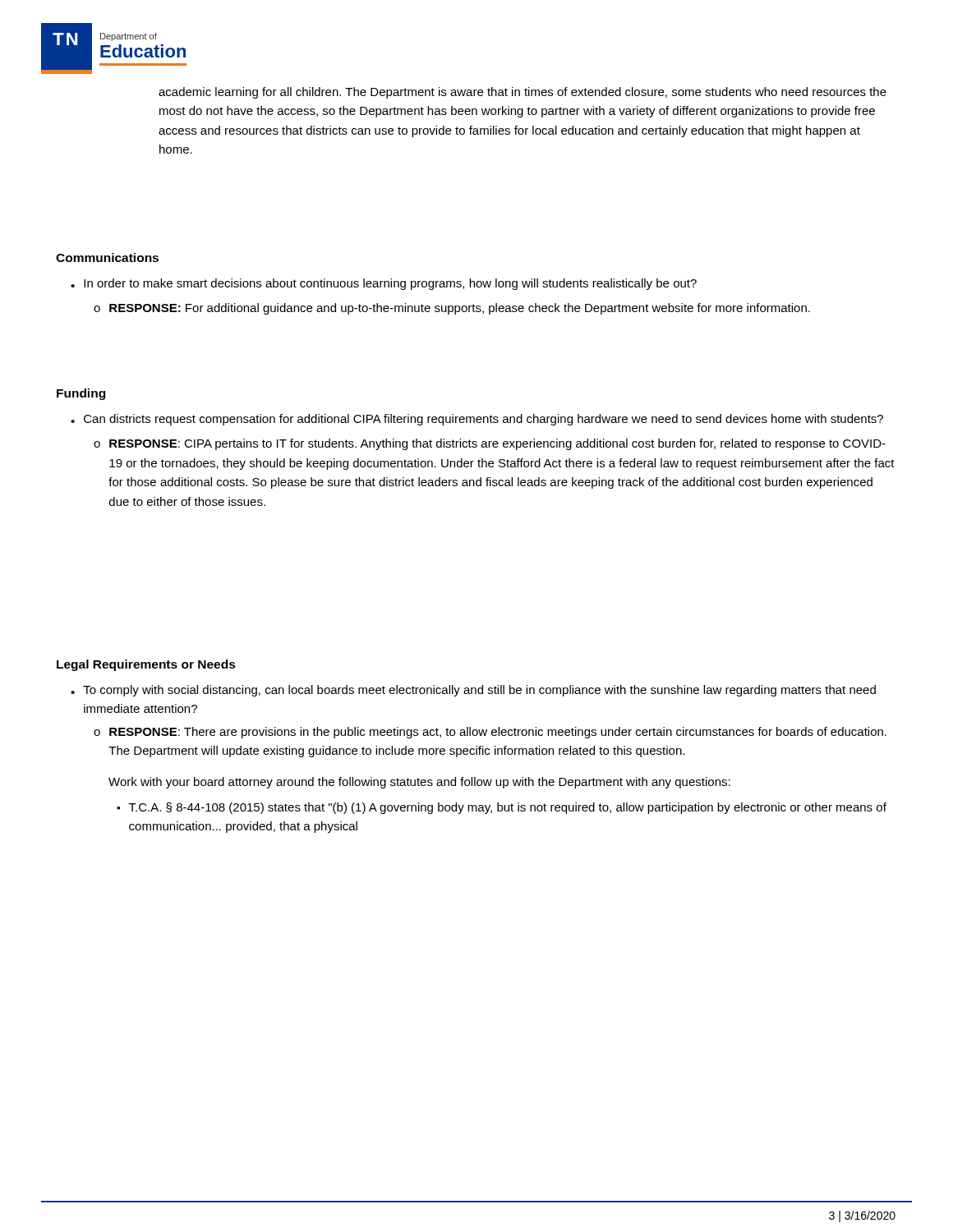Point to the text starting "• Can districts request compensation for additional CIPA"
The width and height of the screenshot is (953, 1232).
(477, 420)
